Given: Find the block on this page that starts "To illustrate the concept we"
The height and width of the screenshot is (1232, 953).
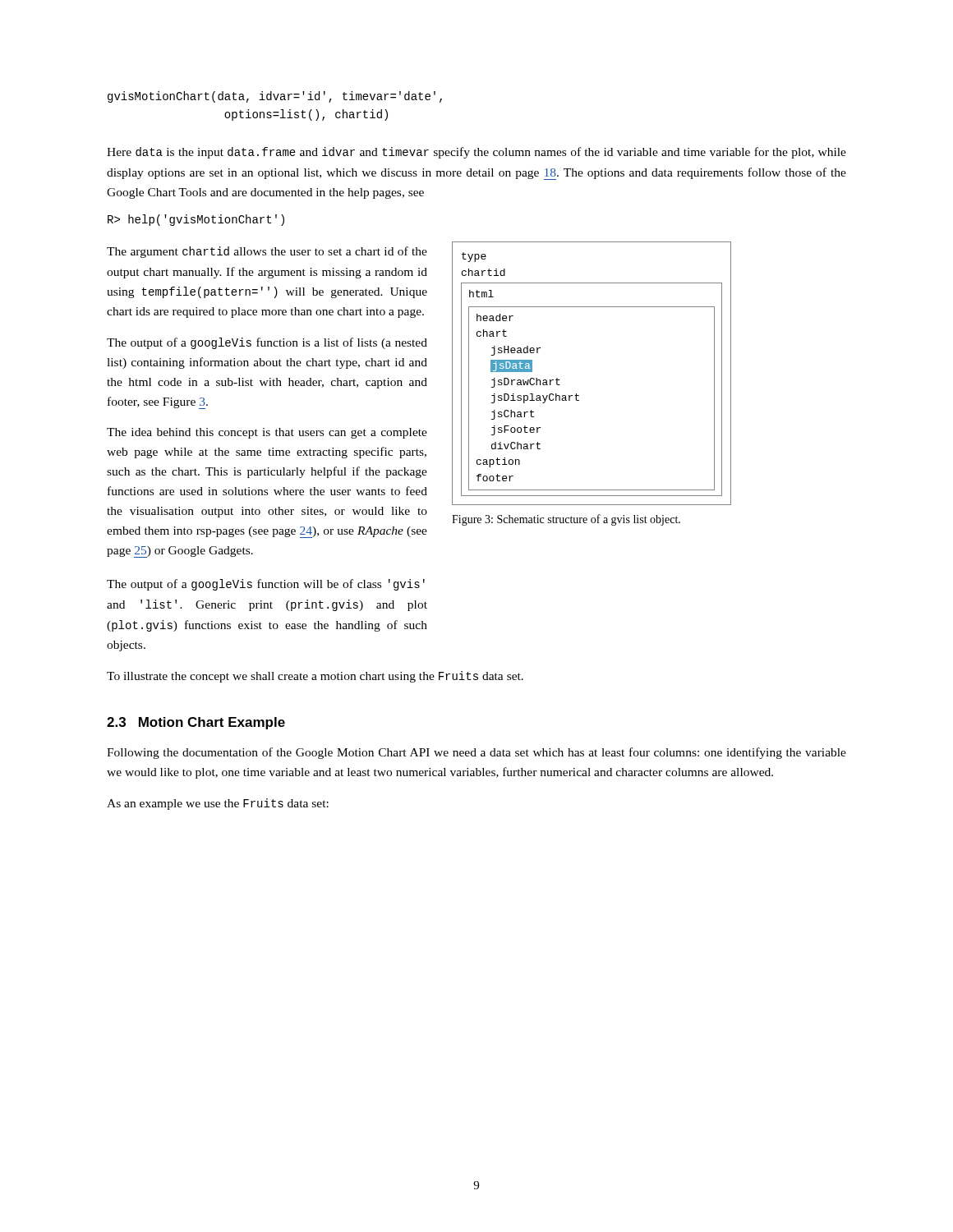Looking at the screenshot, I should (x=315, y=676).
